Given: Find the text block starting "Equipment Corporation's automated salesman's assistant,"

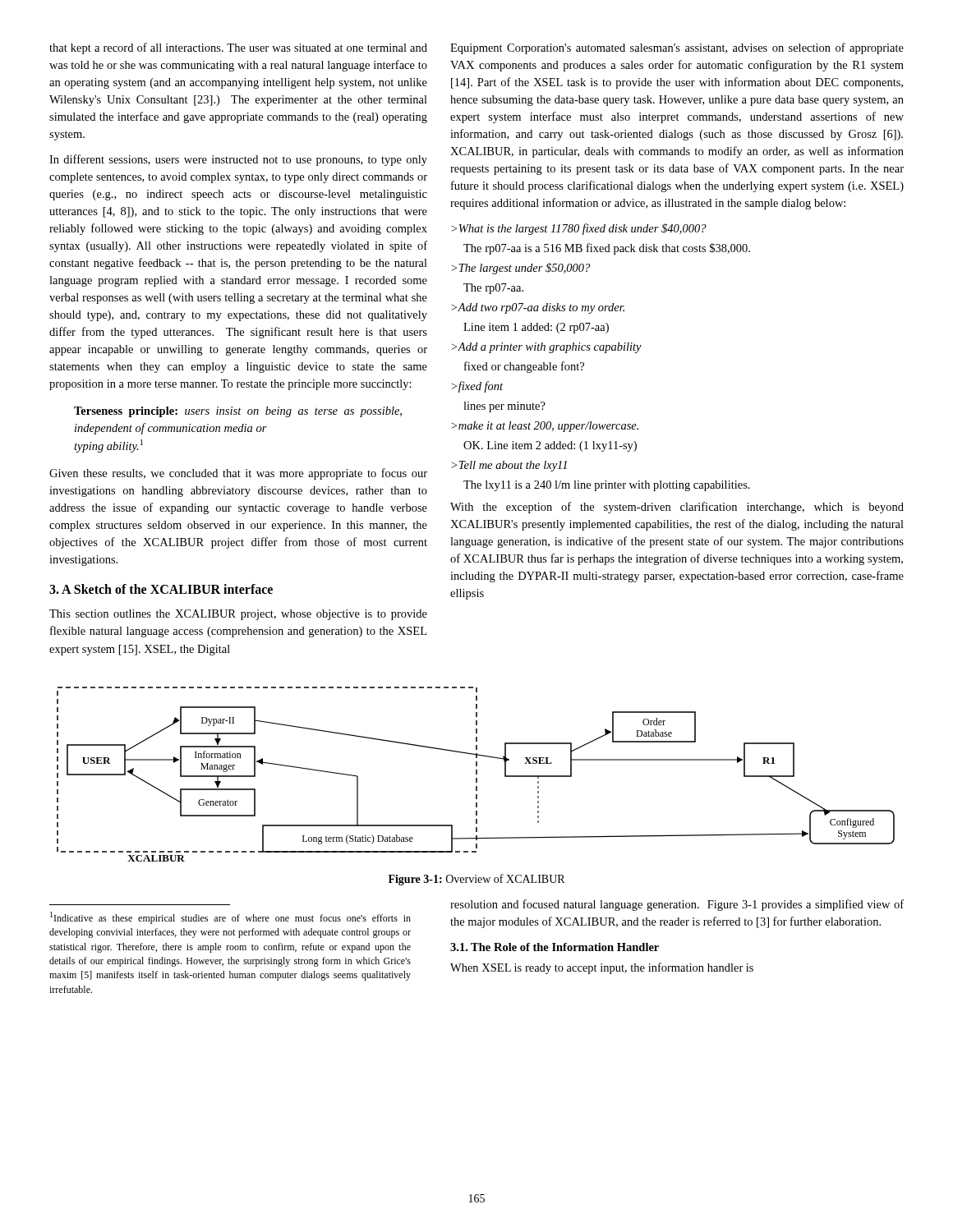Looking at the screenshot, I should pyautogui.click(x=677, y=125).
